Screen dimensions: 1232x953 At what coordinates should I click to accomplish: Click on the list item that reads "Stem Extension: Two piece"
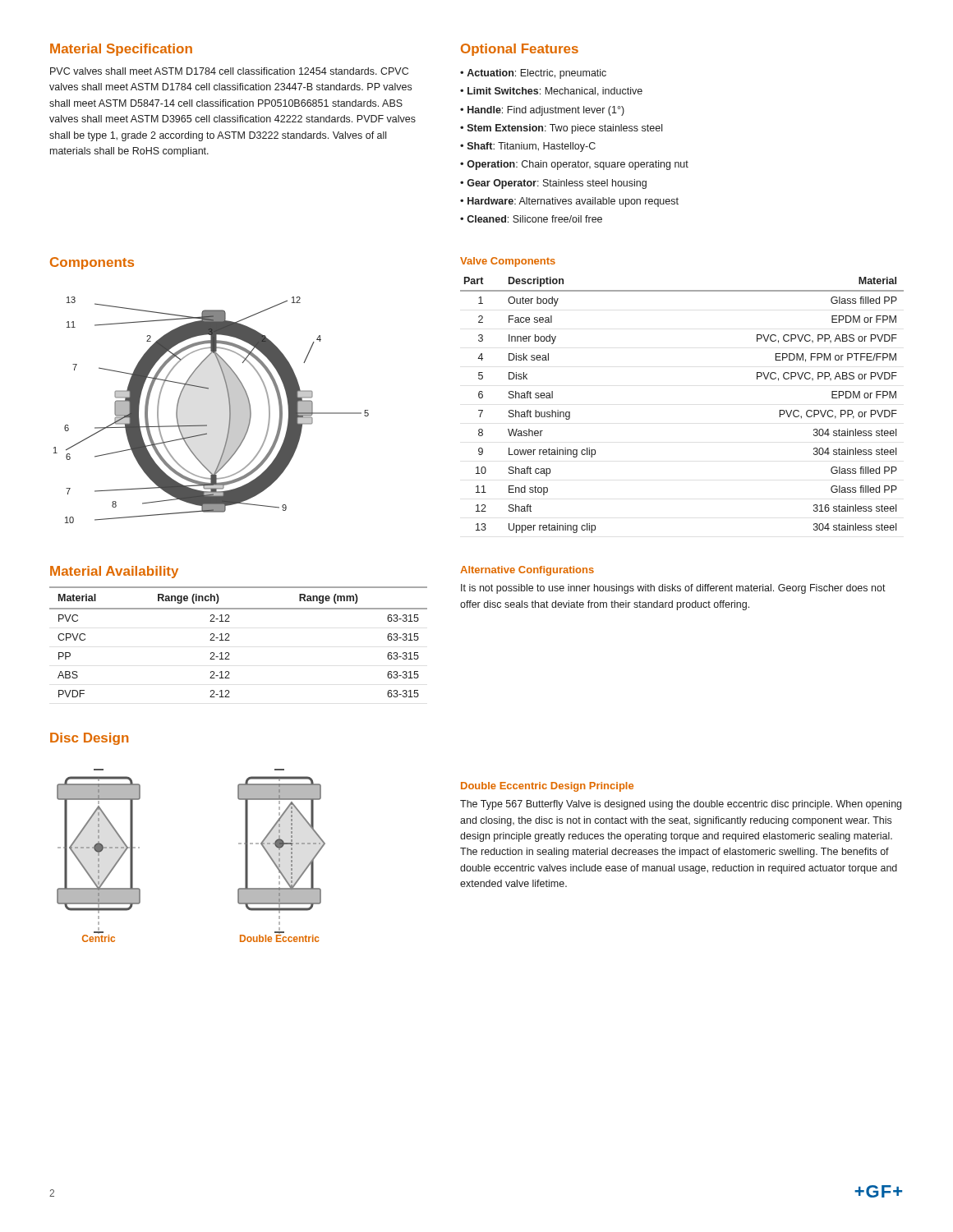(565, 128)
